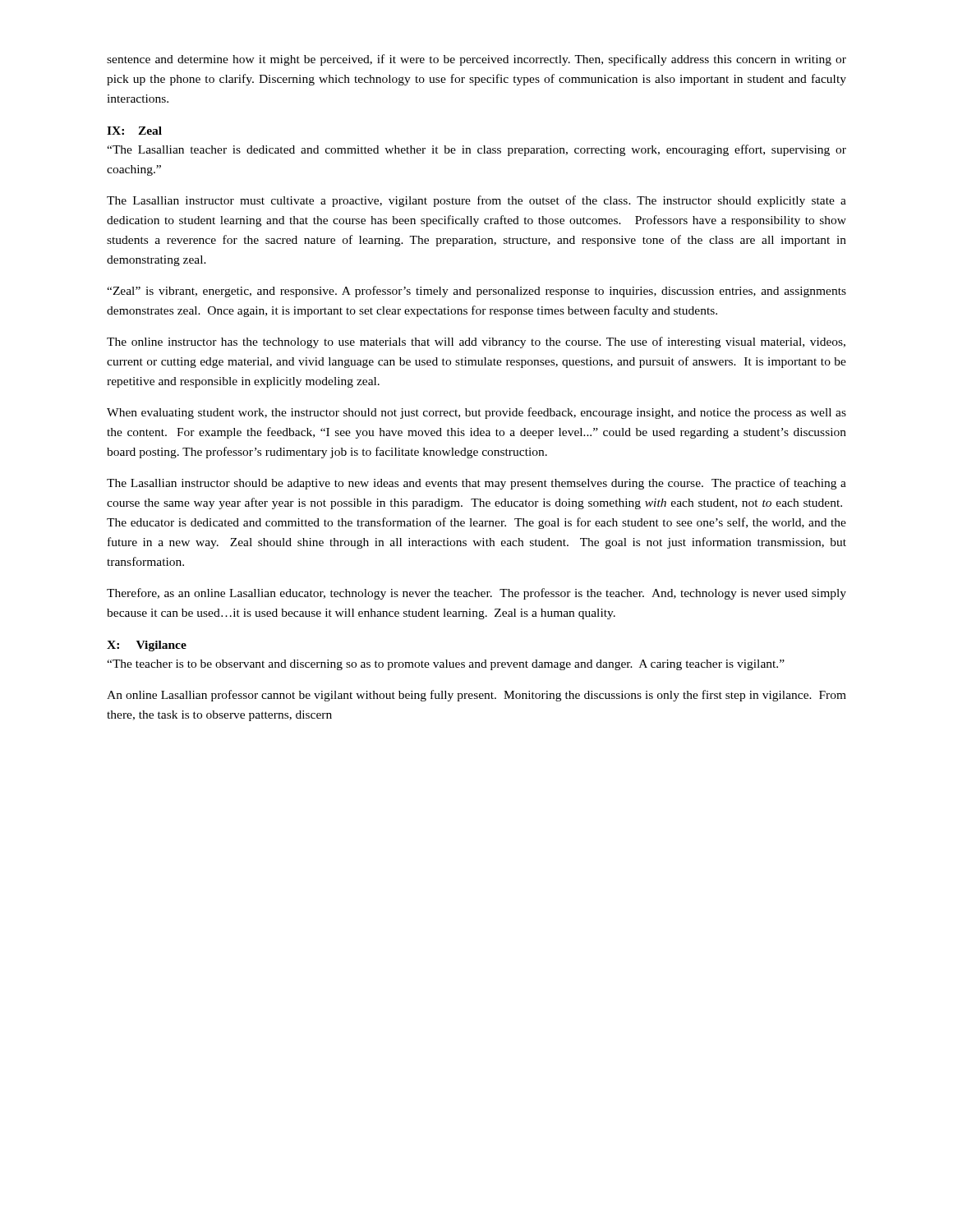Screen dimensions: 1232x953
Task: Locate the region starting "When evaluating student work, the instructor should not"
Action: click(476, 432)
